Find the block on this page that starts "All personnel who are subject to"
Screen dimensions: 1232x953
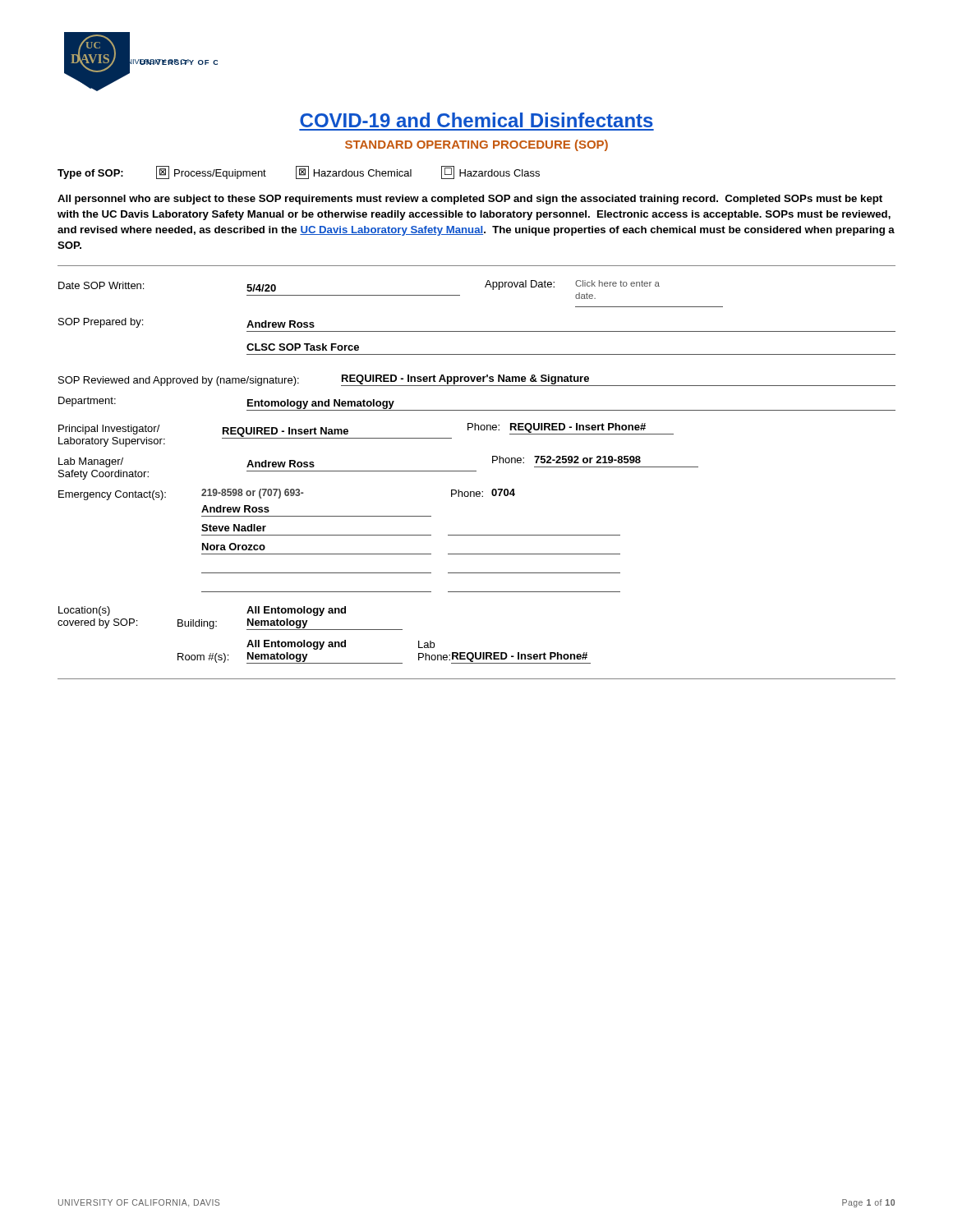pyautogui.click(x=476, y=222)
